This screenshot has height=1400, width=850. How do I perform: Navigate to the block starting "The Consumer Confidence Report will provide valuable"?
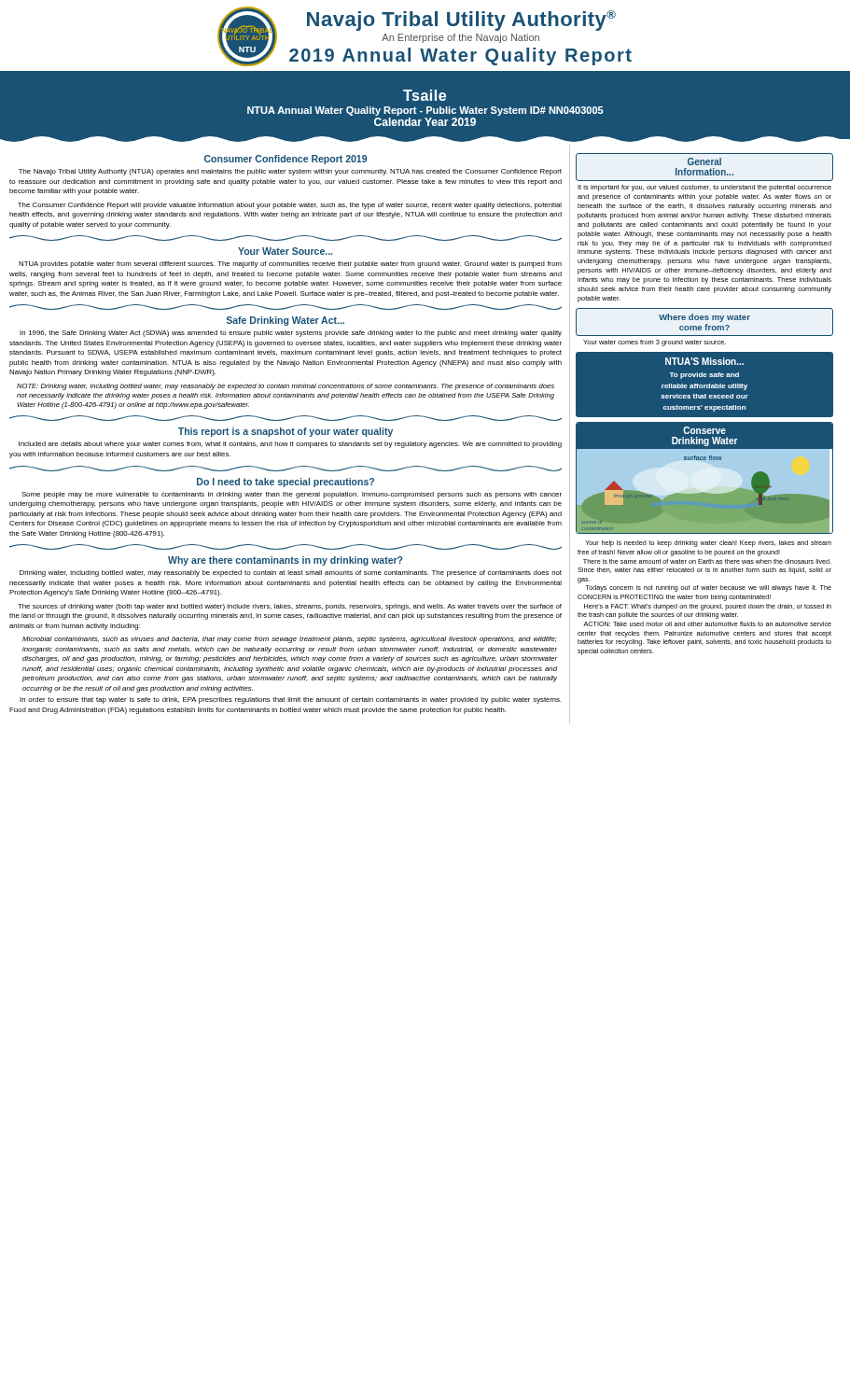tap(286, 214)
